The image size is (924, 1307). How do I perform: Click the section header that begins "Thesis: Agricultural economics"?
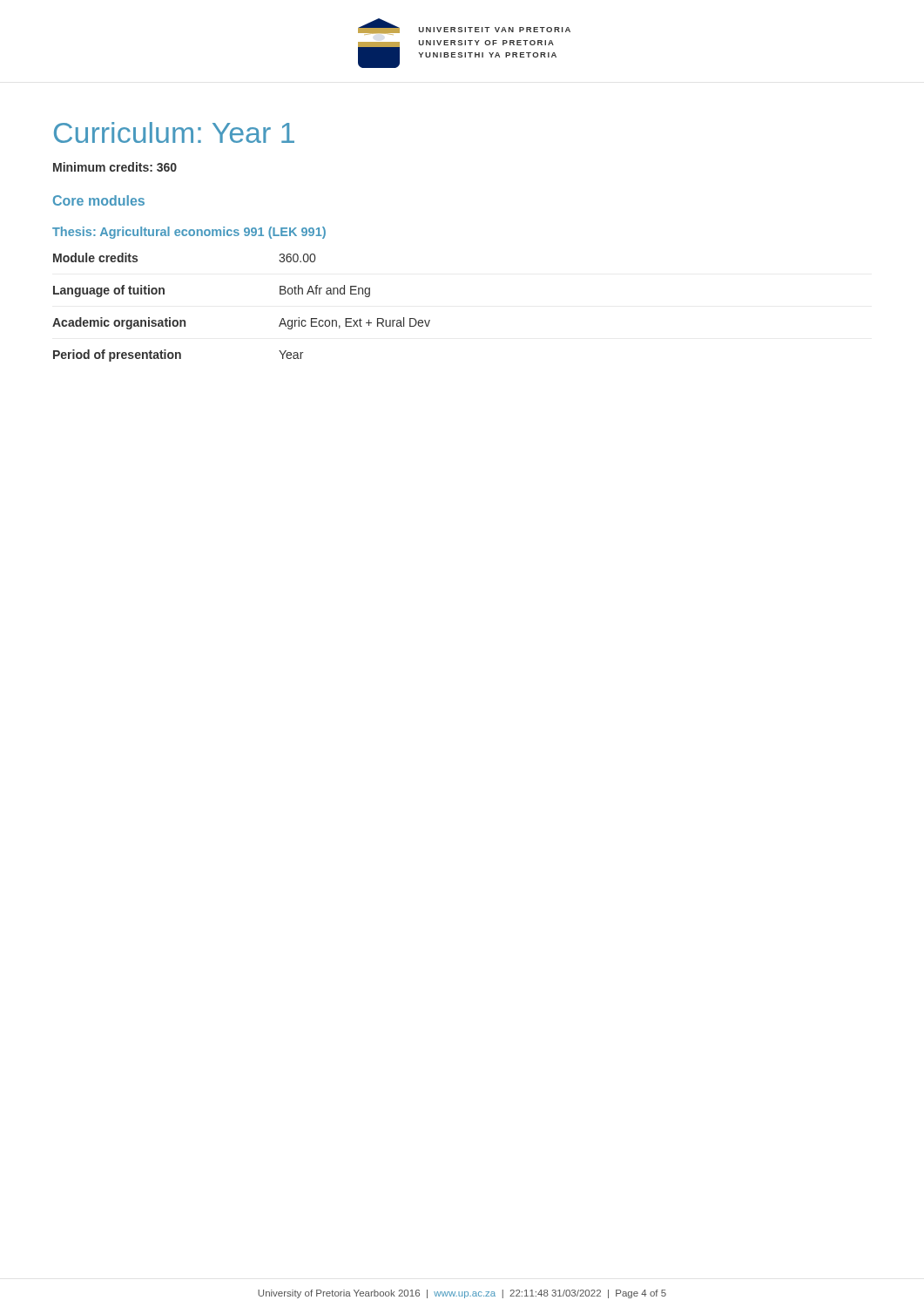189,233
